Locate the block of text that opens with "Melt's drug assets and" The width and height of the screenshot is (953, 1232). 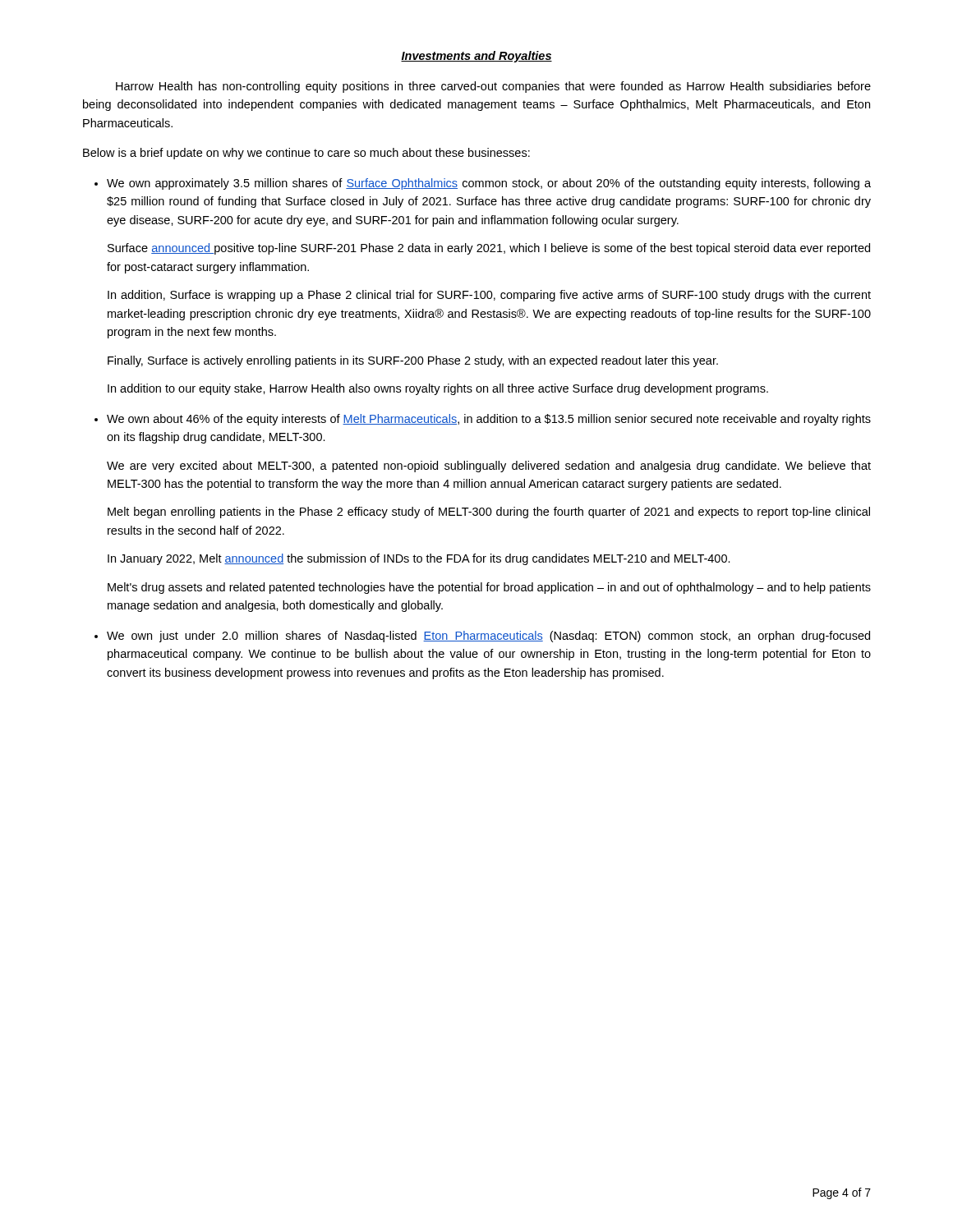[x=489, y=596]
